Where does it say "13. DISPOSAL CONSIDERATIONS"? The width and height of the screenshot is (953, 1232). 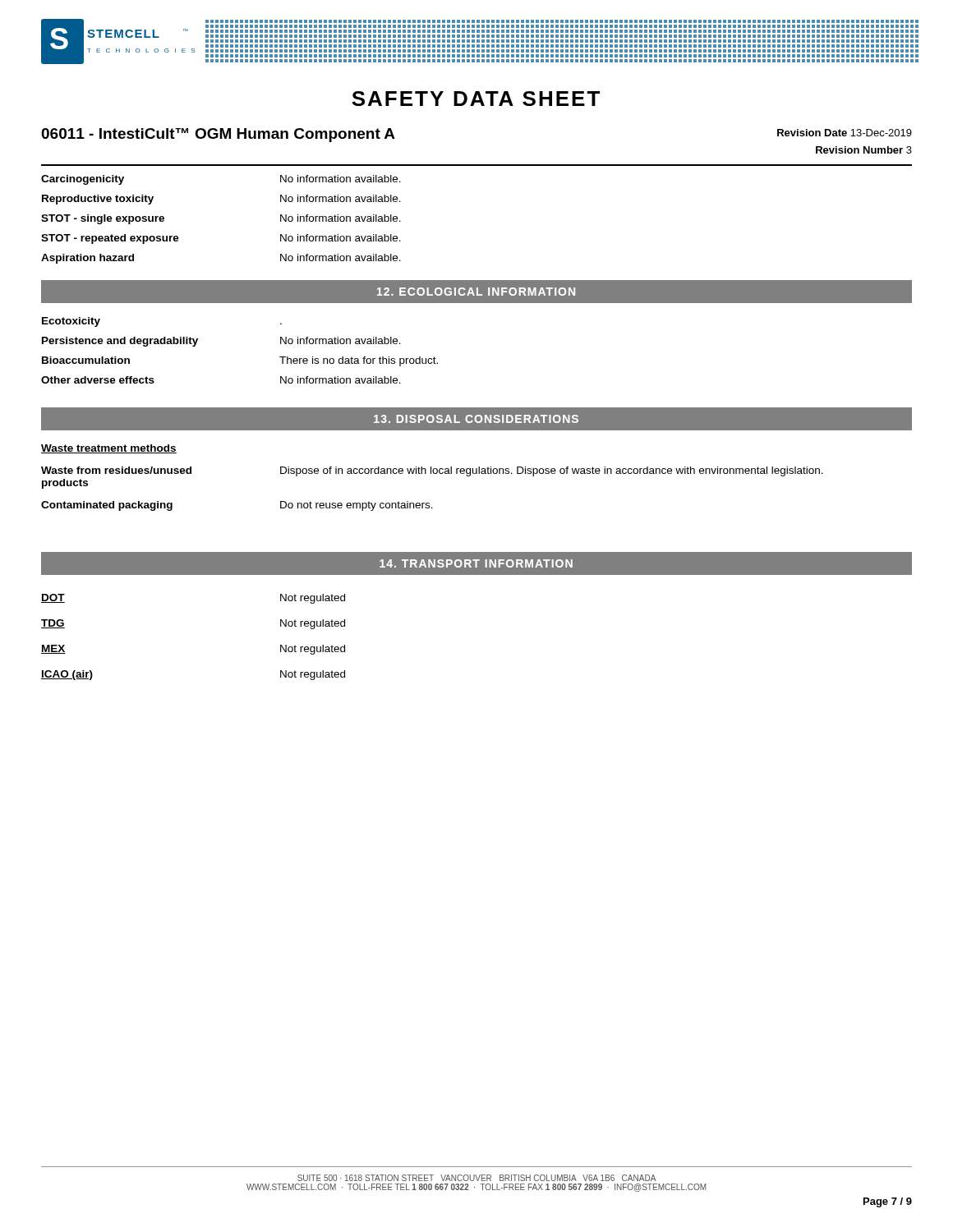[x=476, y=419]
